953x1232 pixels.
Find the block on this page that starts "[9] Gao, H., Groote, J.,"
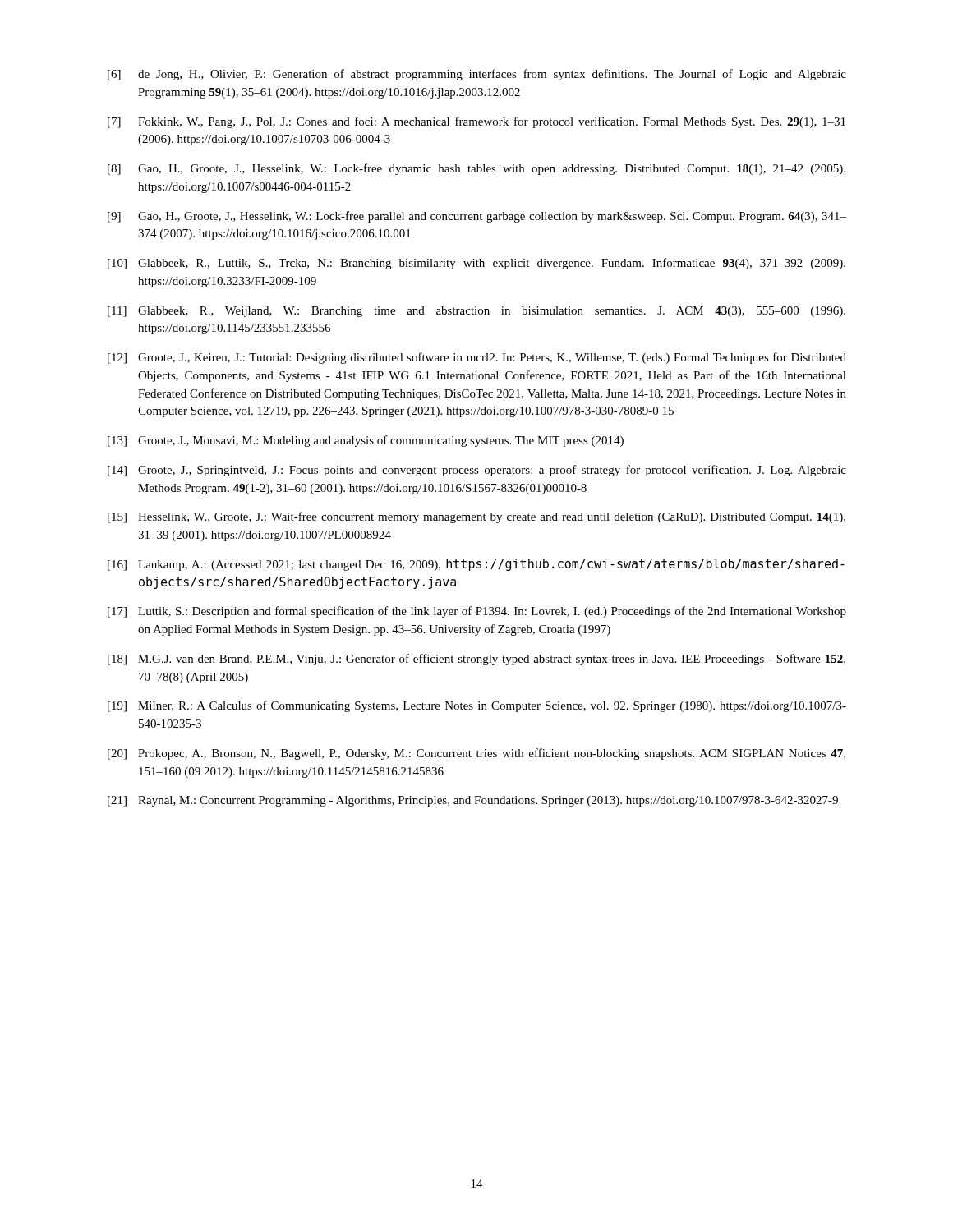click(x=476, y=225)
